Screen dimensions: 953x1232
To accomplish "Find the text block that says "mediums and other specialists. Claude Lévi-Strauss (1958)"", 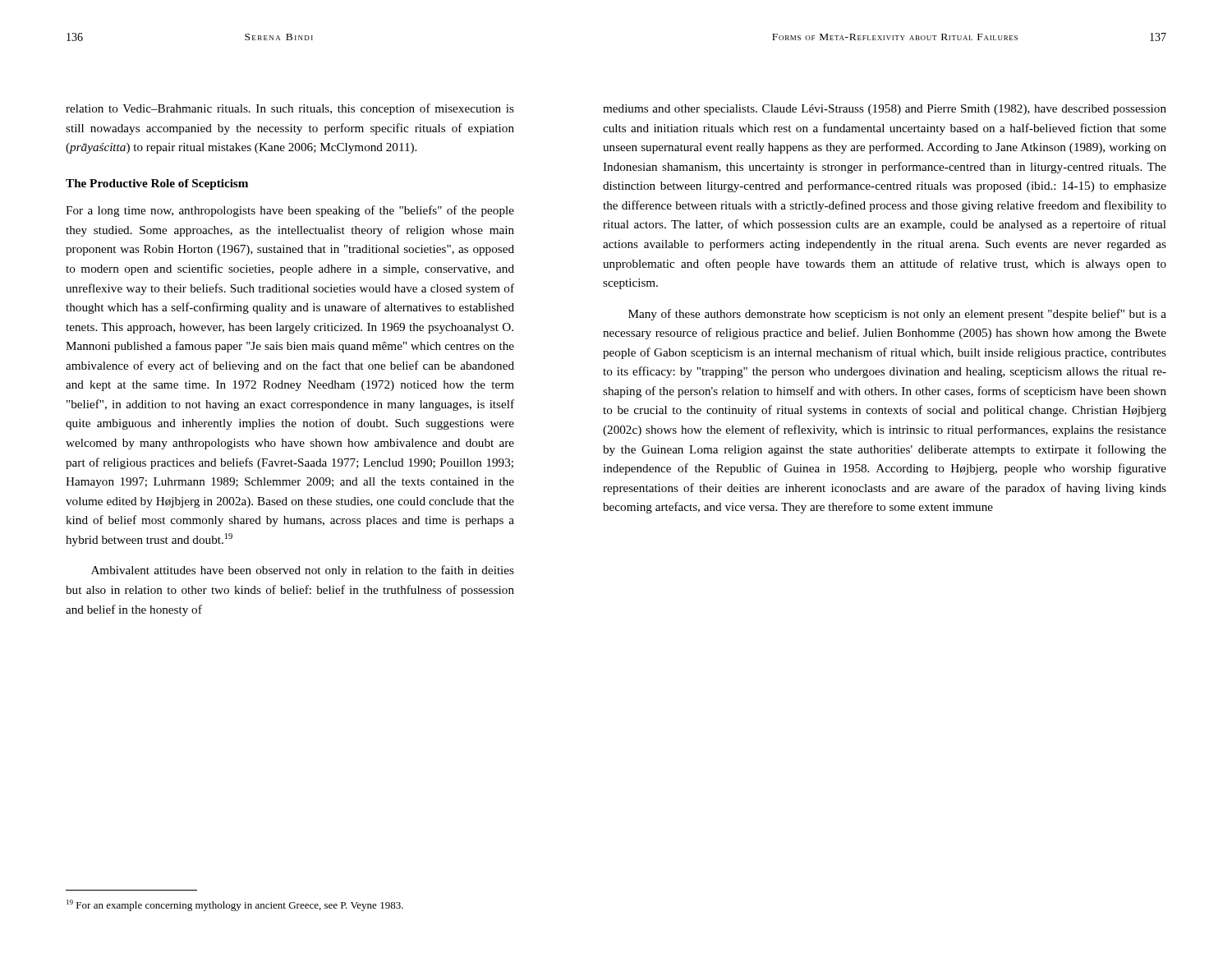I will pos(885,195).
